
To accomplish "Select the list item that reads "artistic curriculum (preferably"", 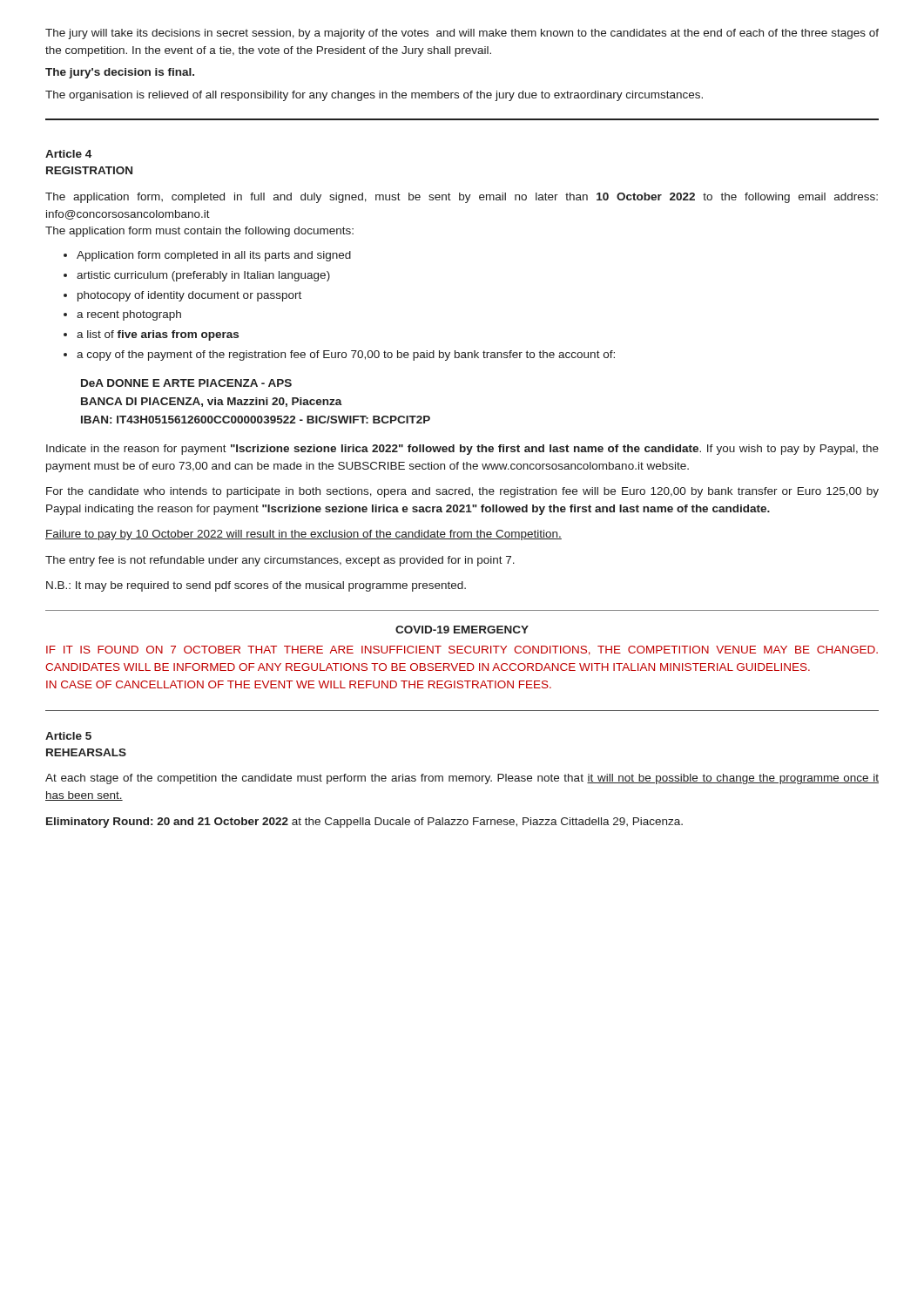I will coord(203,275).
